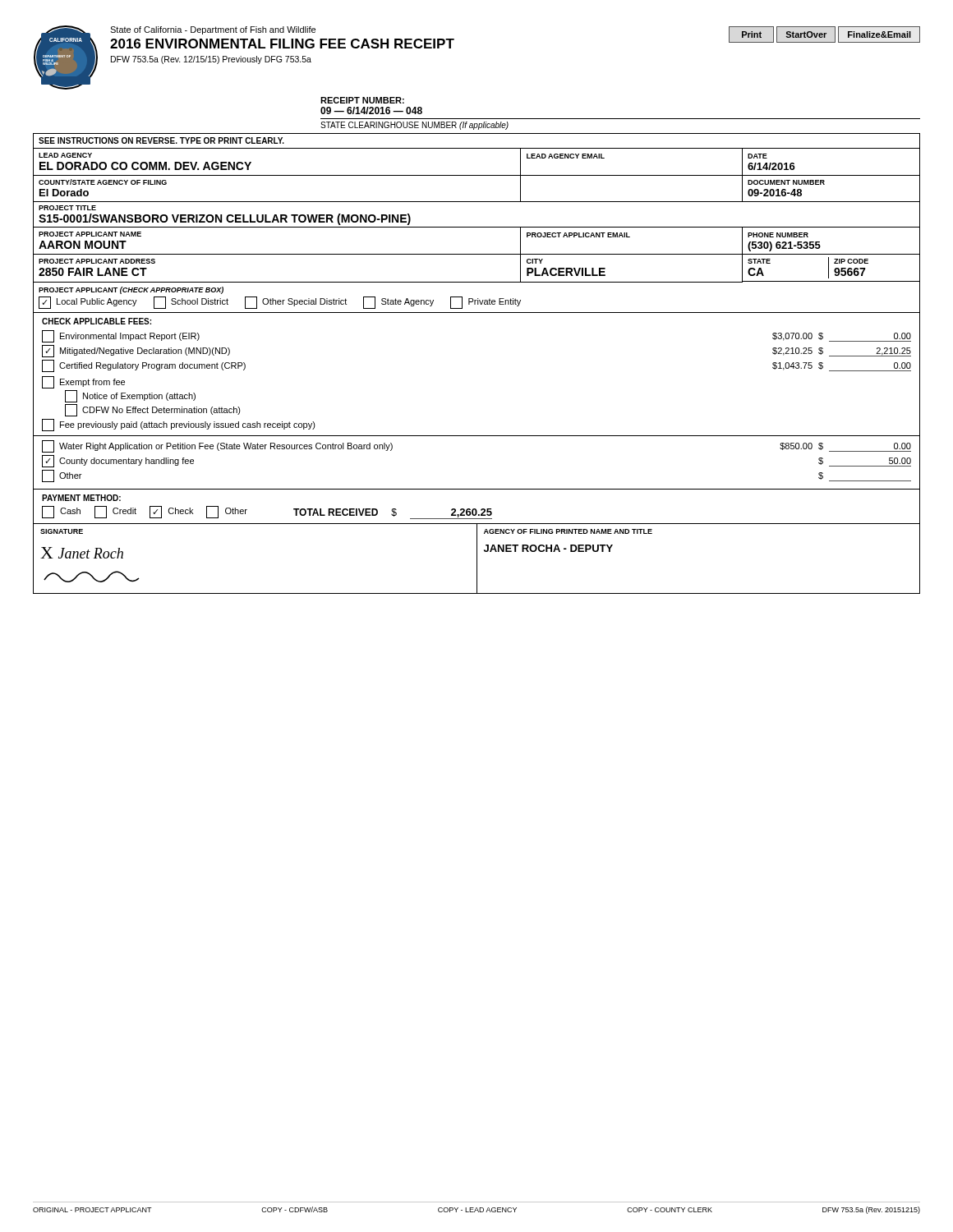Locate the table with the text "SIGNATURE X Janet Roch AGENCY"
This screenshot has width=953, height=1232.
[x=476, y=558]
